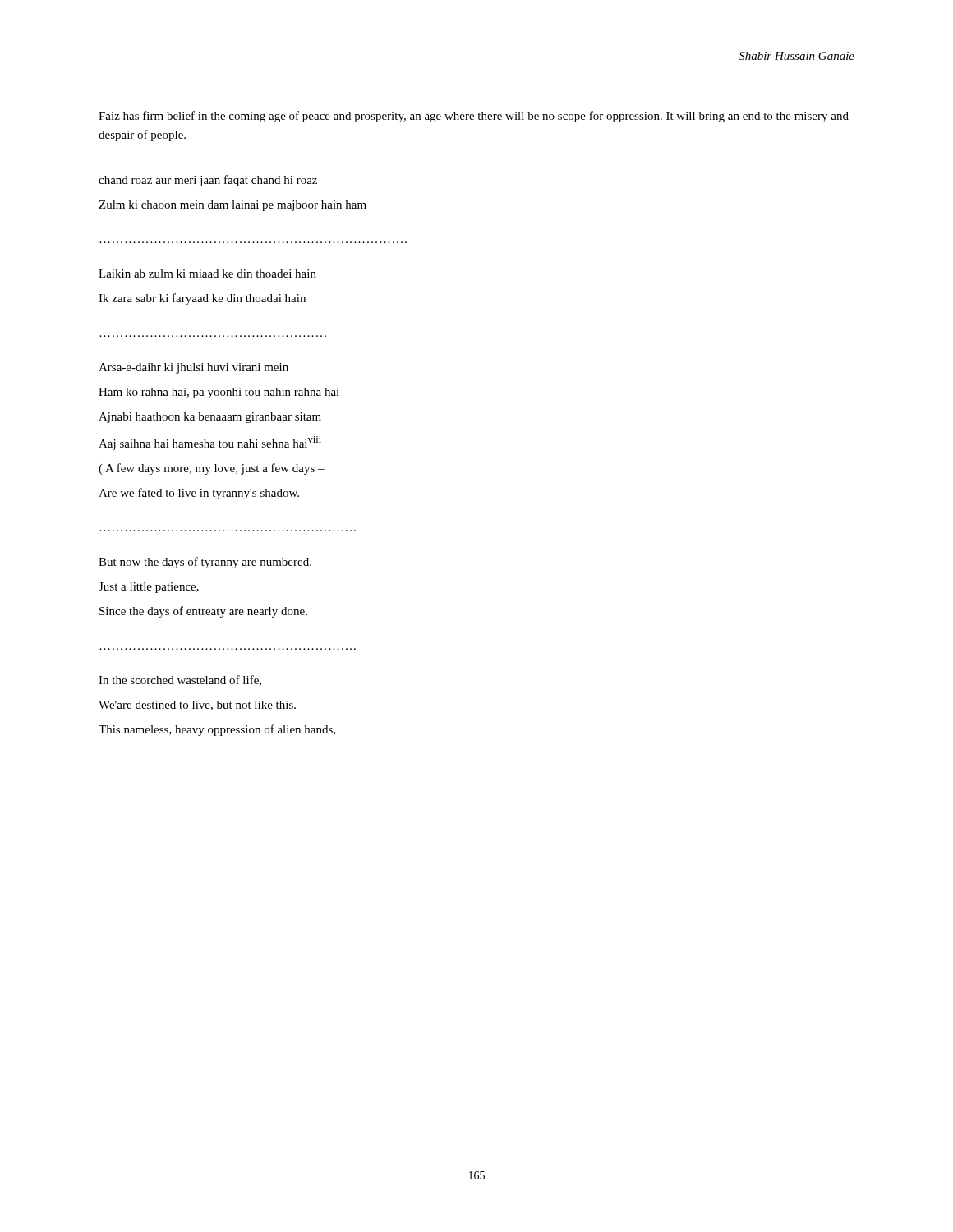Click on the list item containing "This nameless, heavy oppression of"
Viewport: 953px width, 1232px height.
click(217, 729)
